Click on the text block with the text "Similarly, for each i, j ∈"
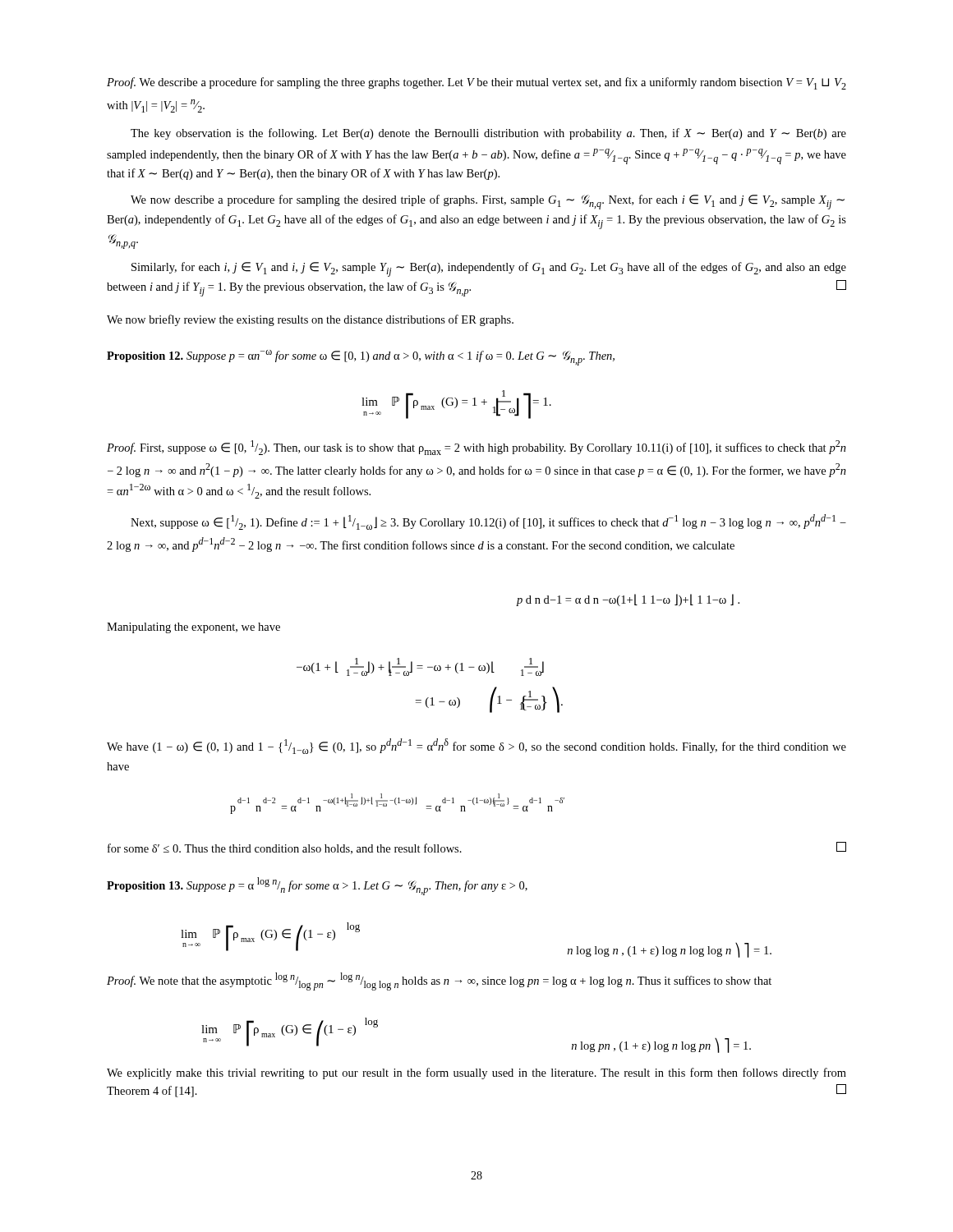 tap(476, 279)
